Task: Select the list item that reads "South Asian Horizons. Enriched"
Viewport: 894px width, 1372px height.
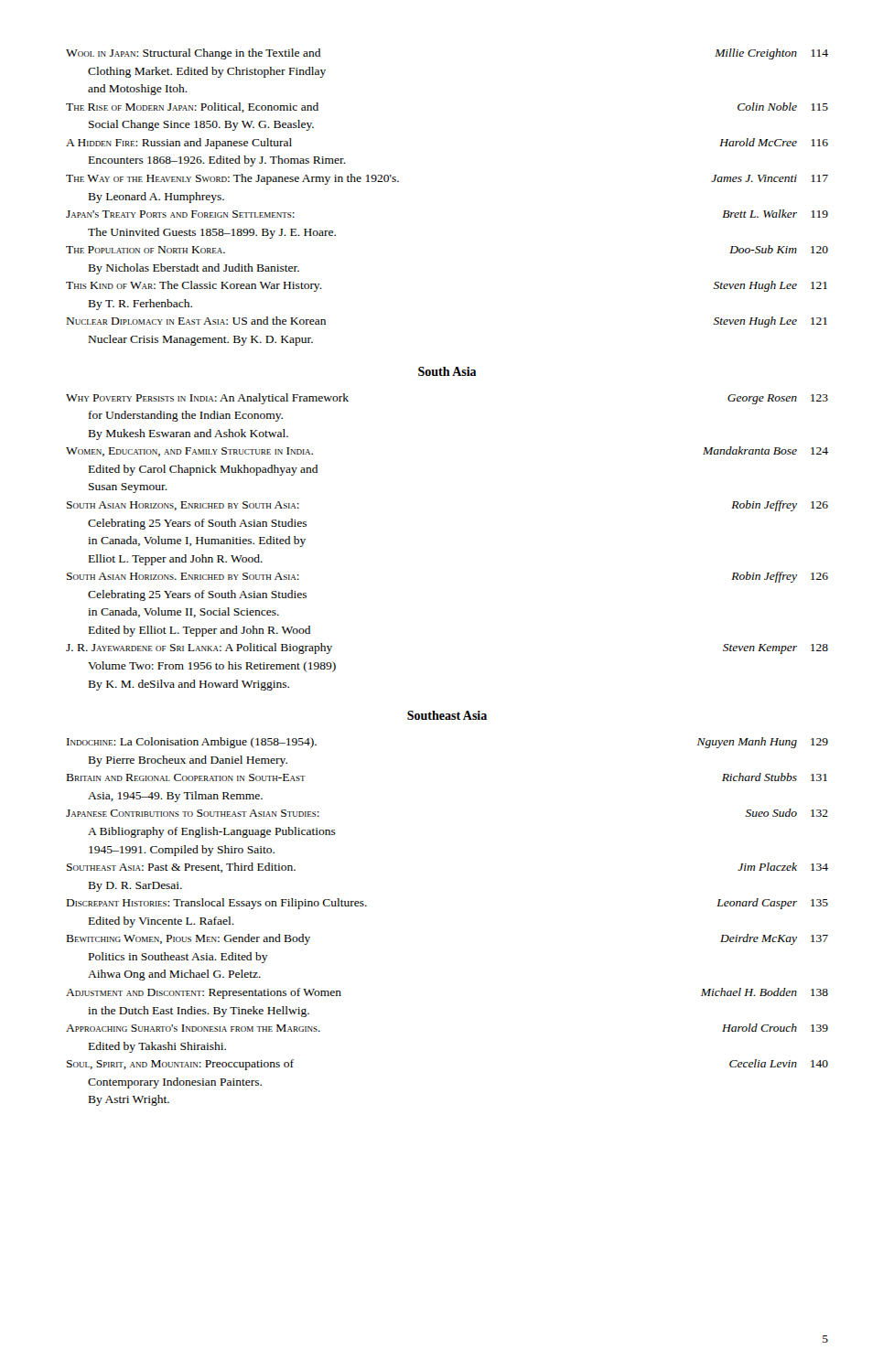Action: [x=185, y=577]
